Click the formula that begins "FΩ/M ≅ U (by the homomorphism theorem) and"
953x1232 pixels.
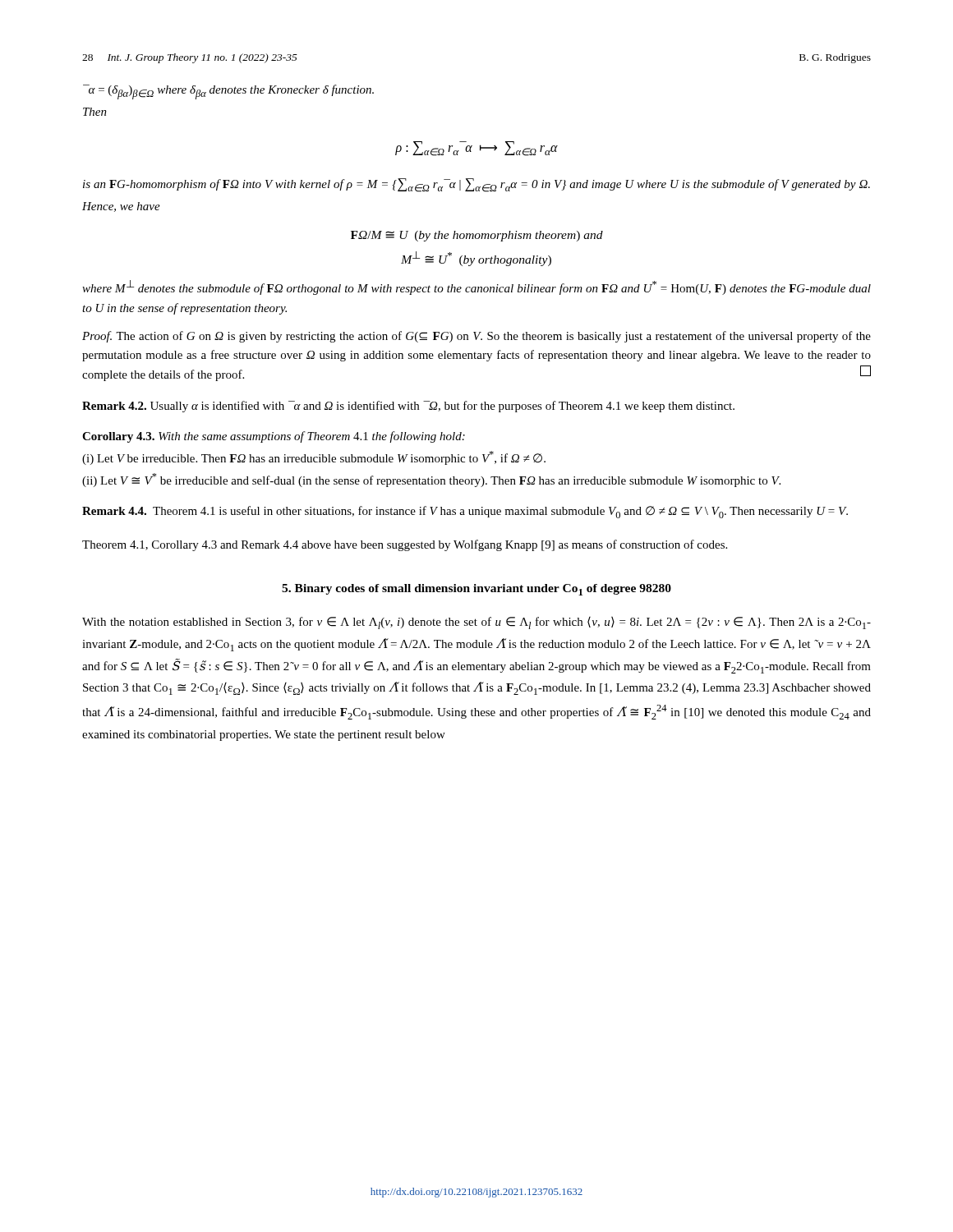pos(476,247)
